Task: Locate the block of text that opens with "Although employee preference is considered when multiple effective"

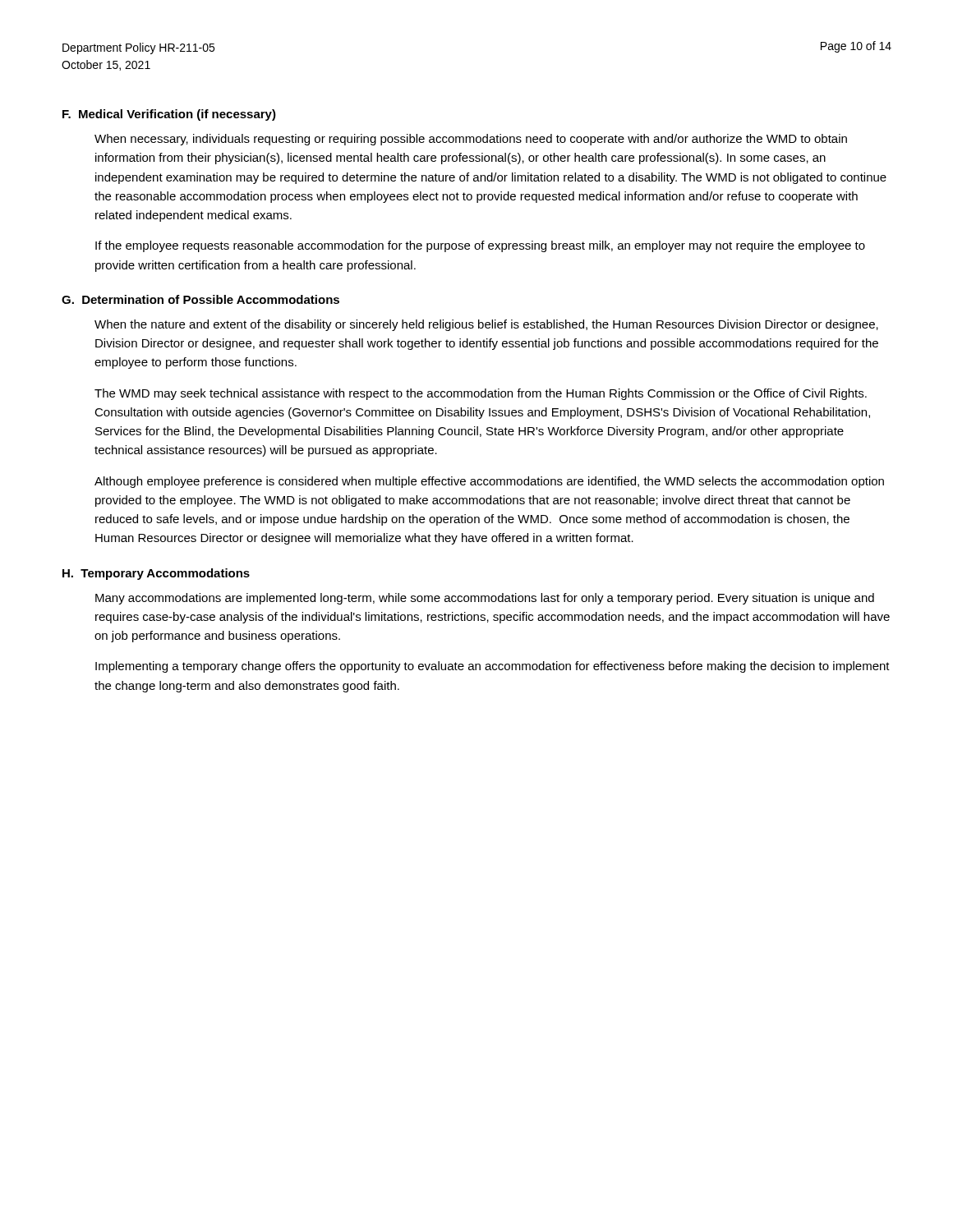Action: coord(490,509)
